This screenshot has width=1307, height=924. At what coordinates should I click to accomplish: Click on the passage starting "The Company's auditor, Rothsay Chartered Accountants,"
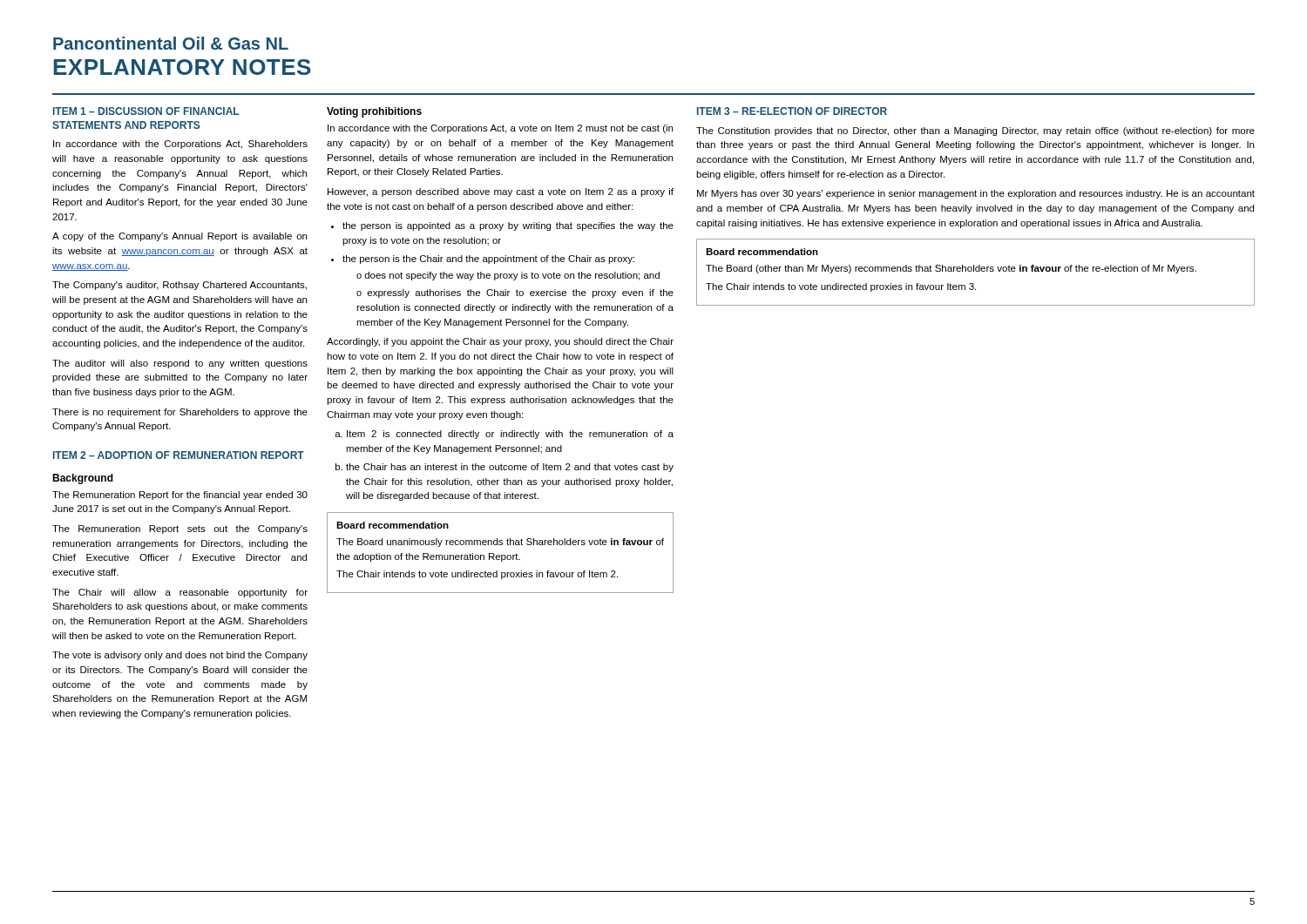[180, 314]
